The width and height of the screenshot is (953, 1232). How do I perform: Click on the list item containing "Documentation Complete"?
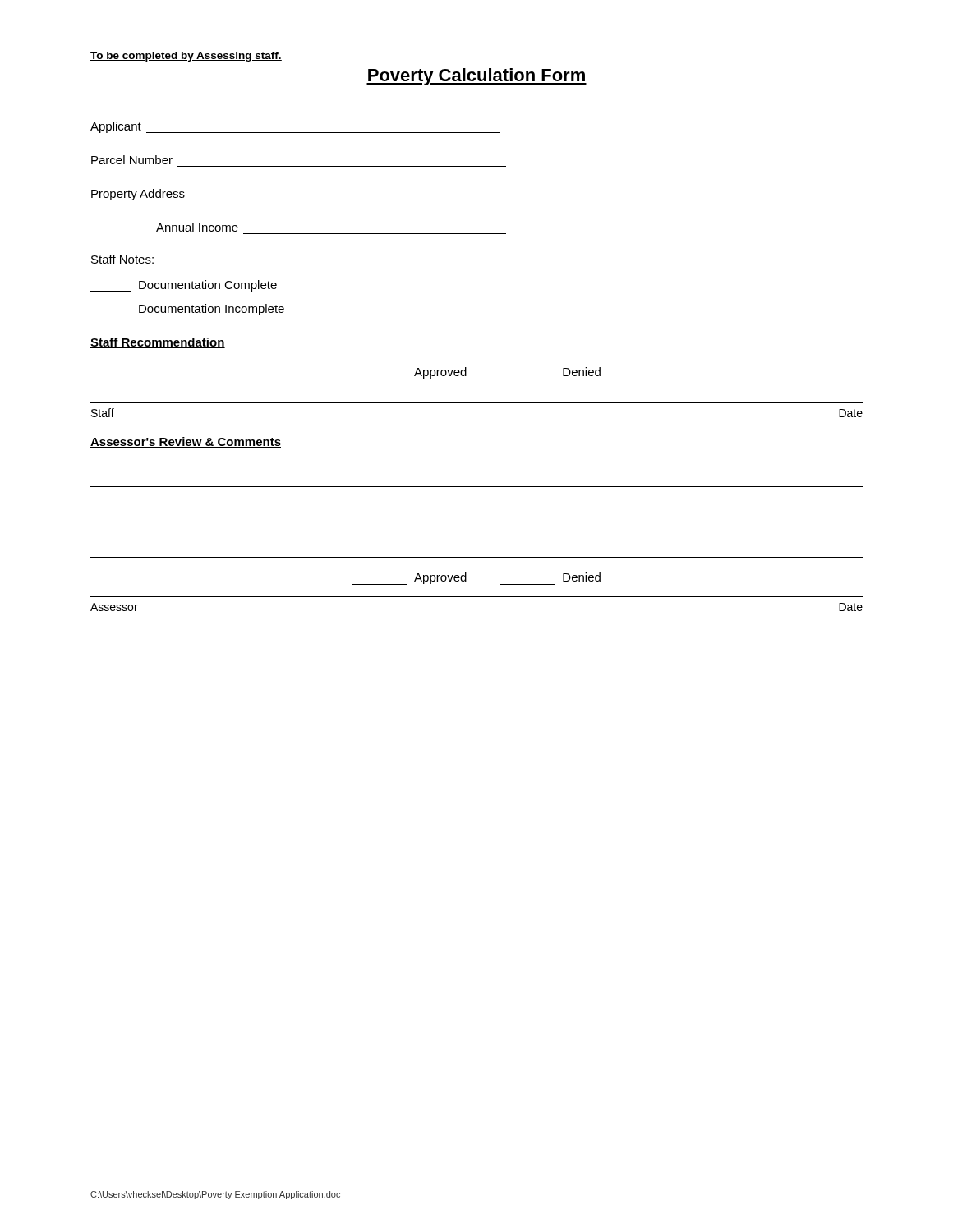[x=184, y=285]
